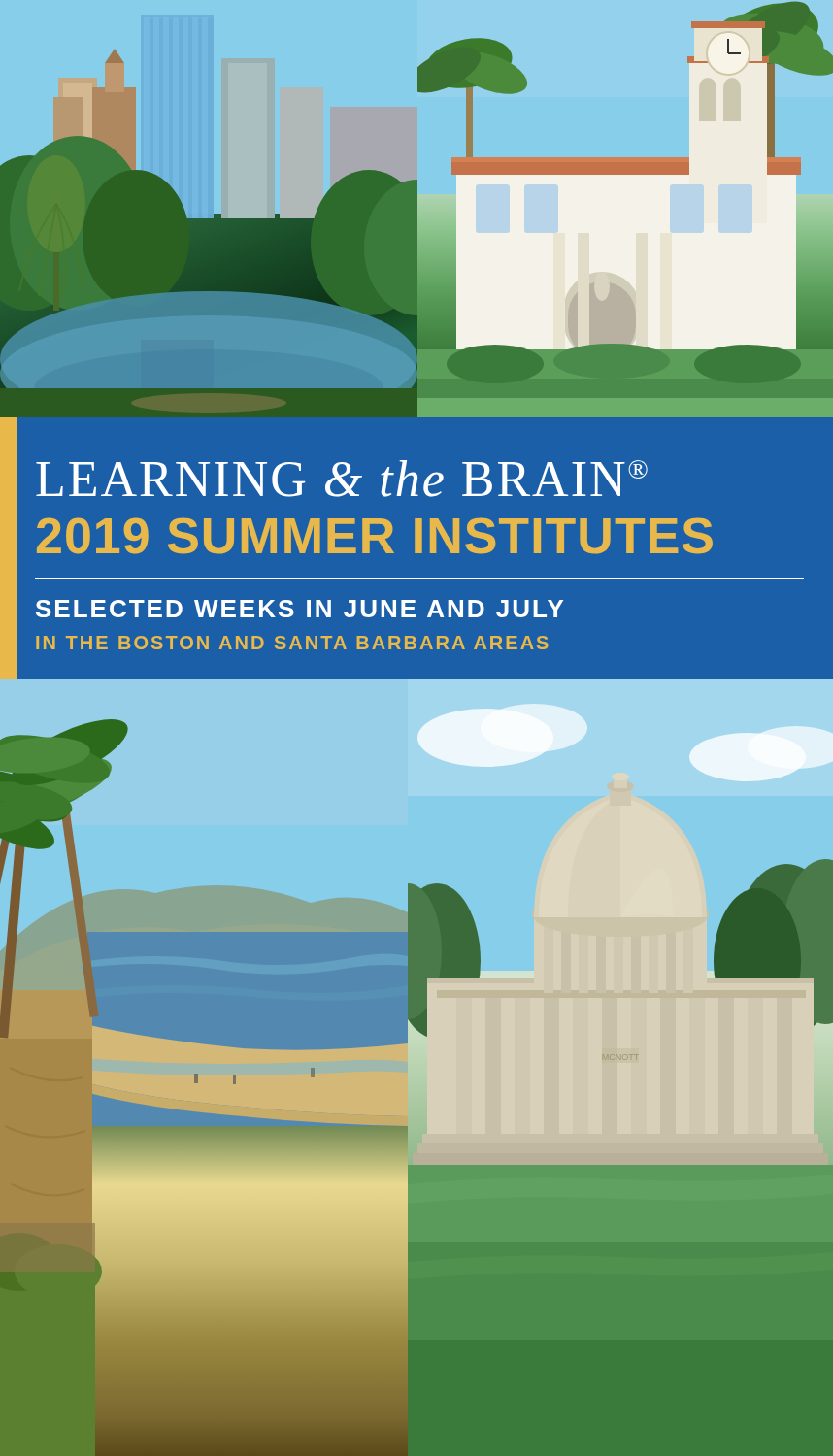Image resolution: width=833 pixels, height=1456 pixels.
Task: Click on the element starting "LEARNING & the"
Action: pyautogui.click(x=402, y=548)
